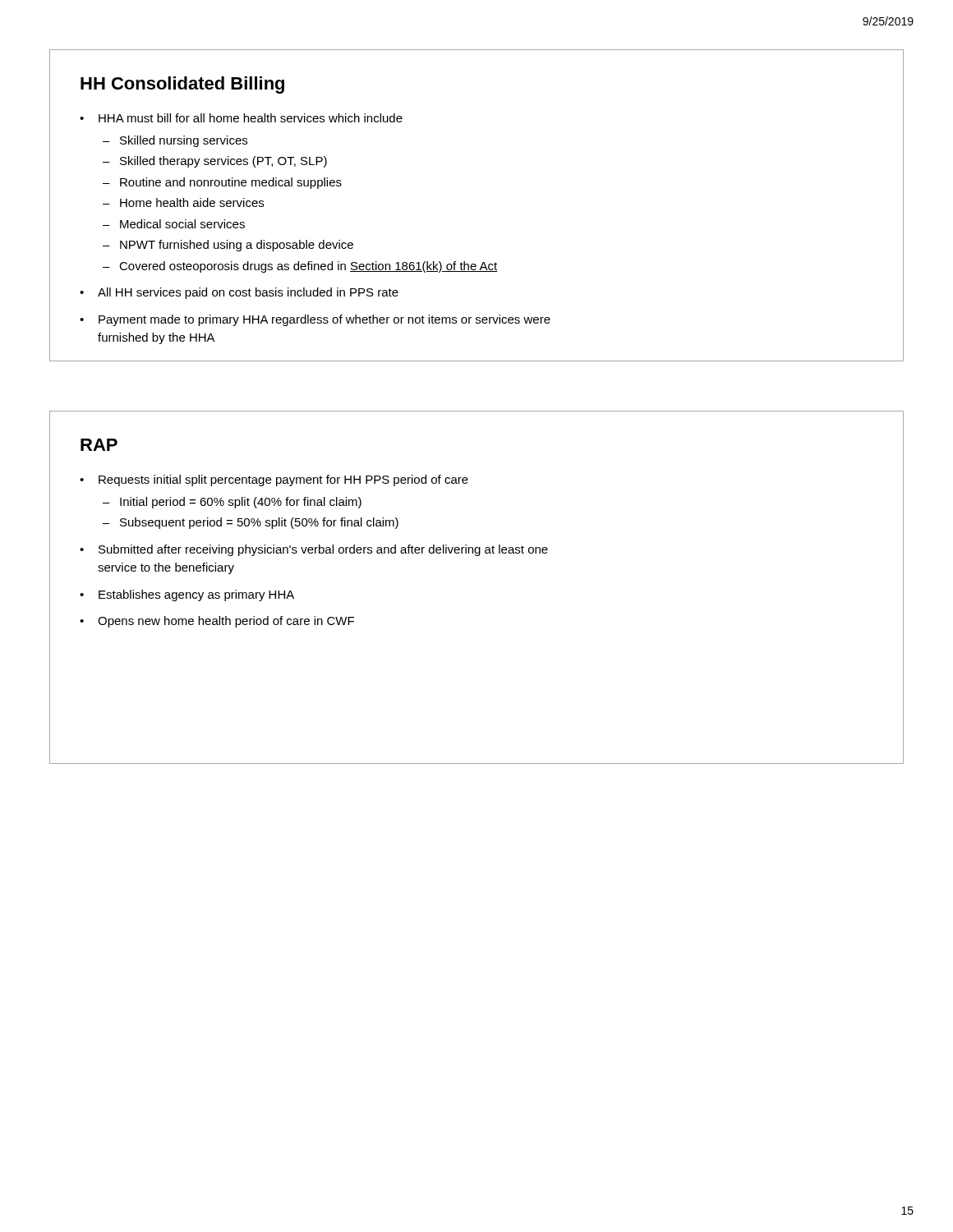Point to "Establishes agency as primary HHA"

[196, 594]
